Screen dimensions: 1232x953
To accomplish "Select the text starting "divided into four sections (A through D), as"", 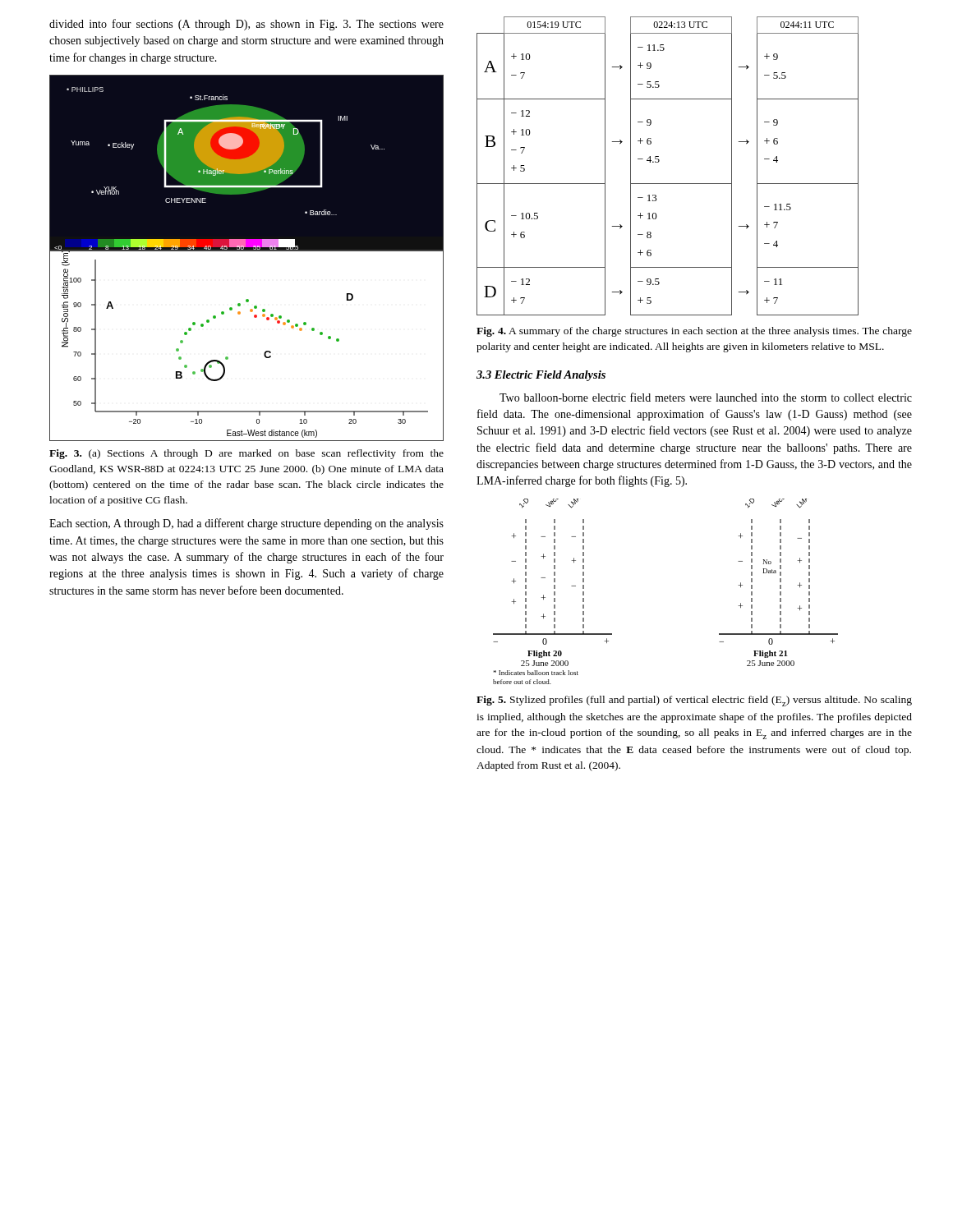I will click(x=246, y=41).
